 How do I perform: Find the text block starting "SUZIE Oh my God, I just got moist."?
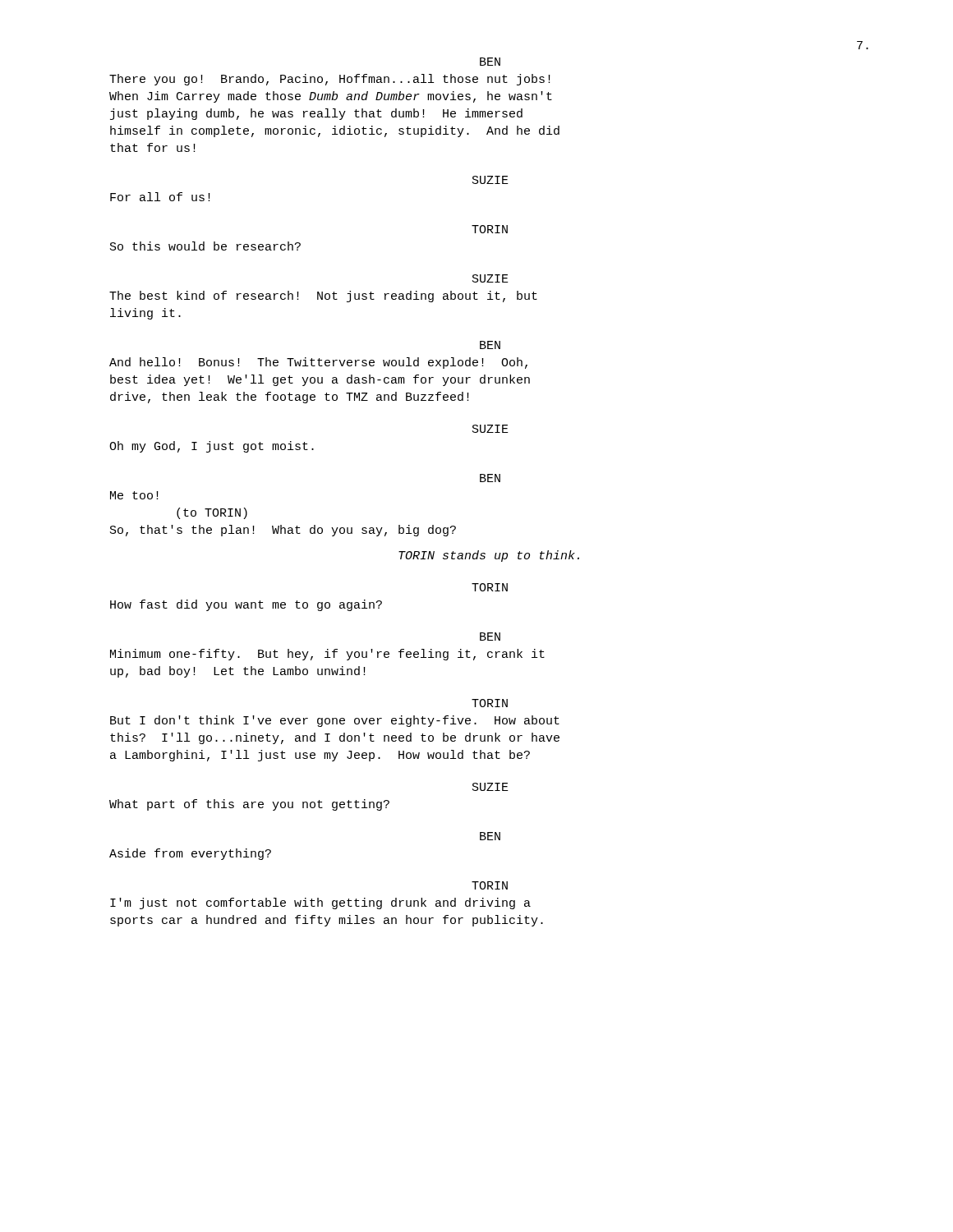pyautogui.click(x=490, y=439)
